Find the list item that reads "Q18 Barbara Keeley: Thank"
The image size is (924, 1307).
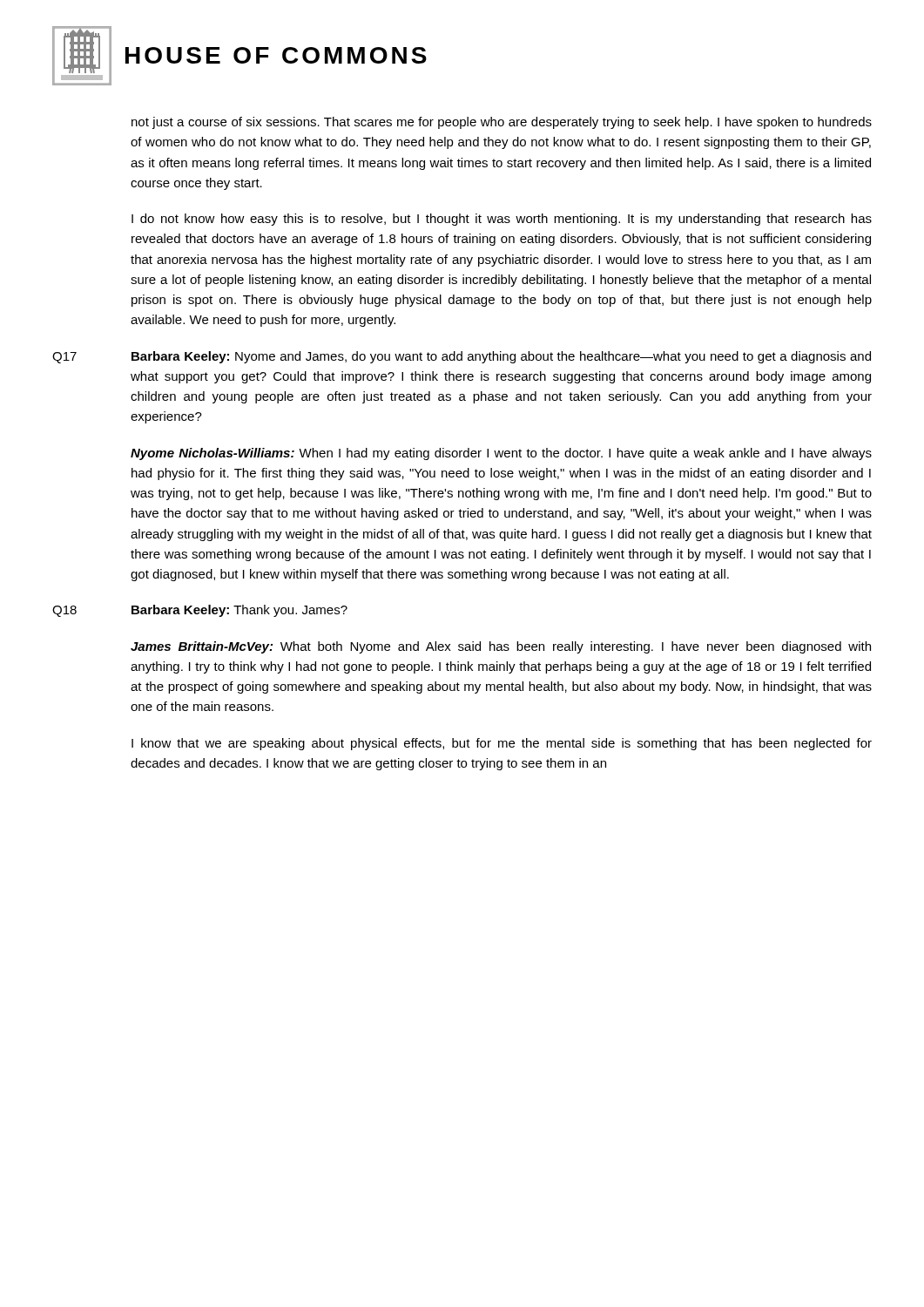click(x=200, y=611)
